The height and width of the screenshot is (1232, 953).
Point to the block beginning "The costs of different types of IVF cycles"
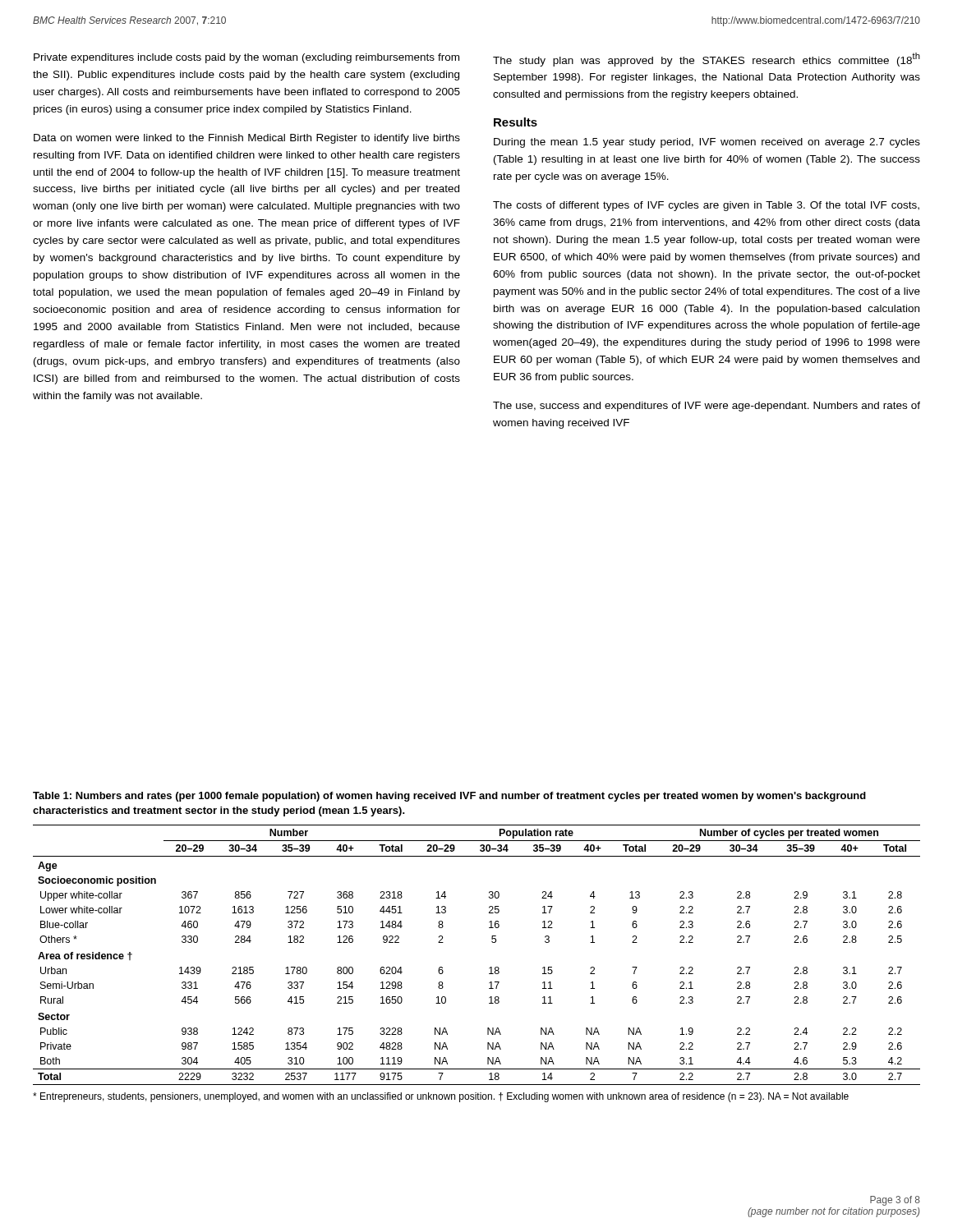[x=707, y=291]
